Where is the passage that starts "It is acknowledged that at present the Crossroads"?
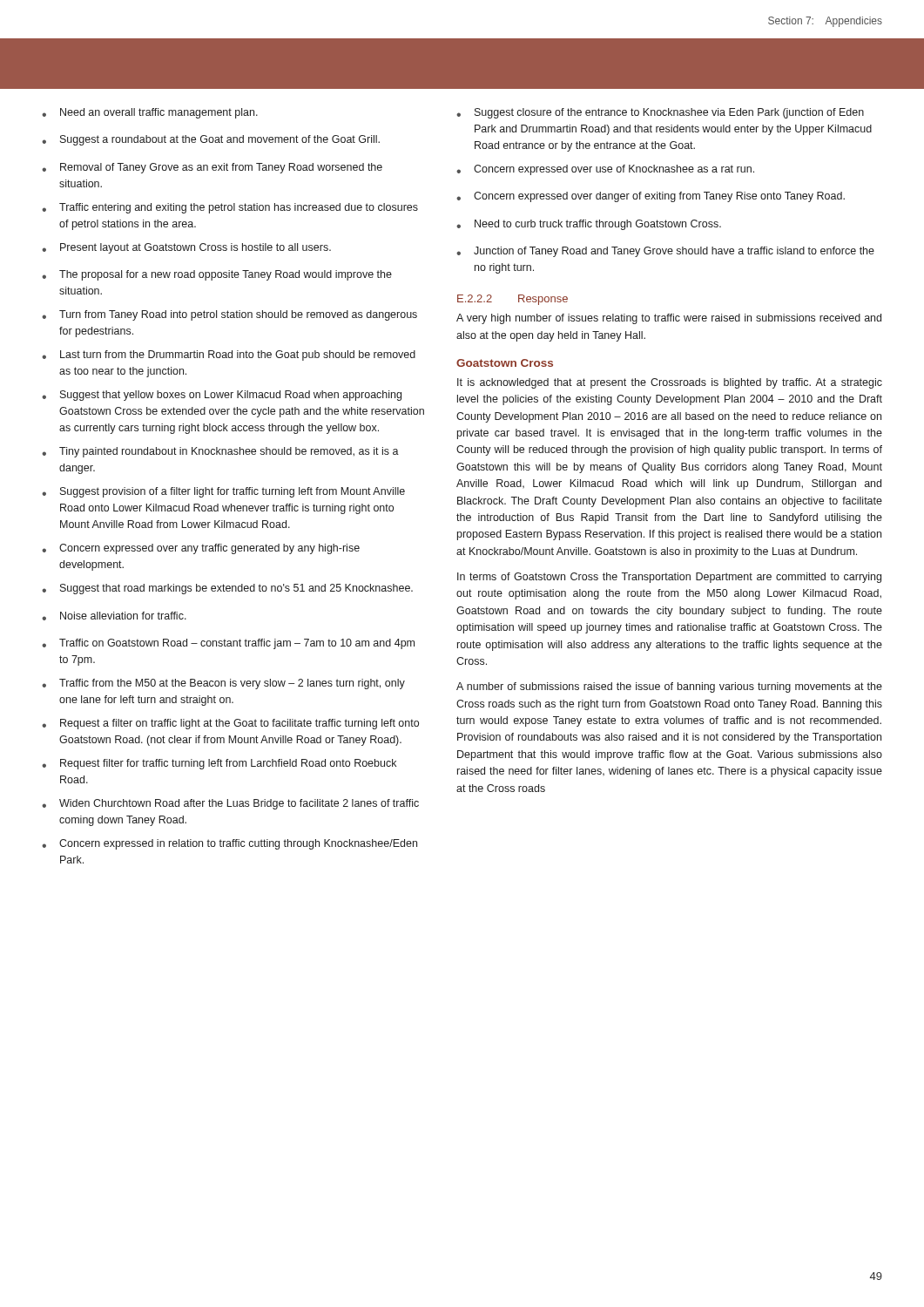 (x=669, y=467)
